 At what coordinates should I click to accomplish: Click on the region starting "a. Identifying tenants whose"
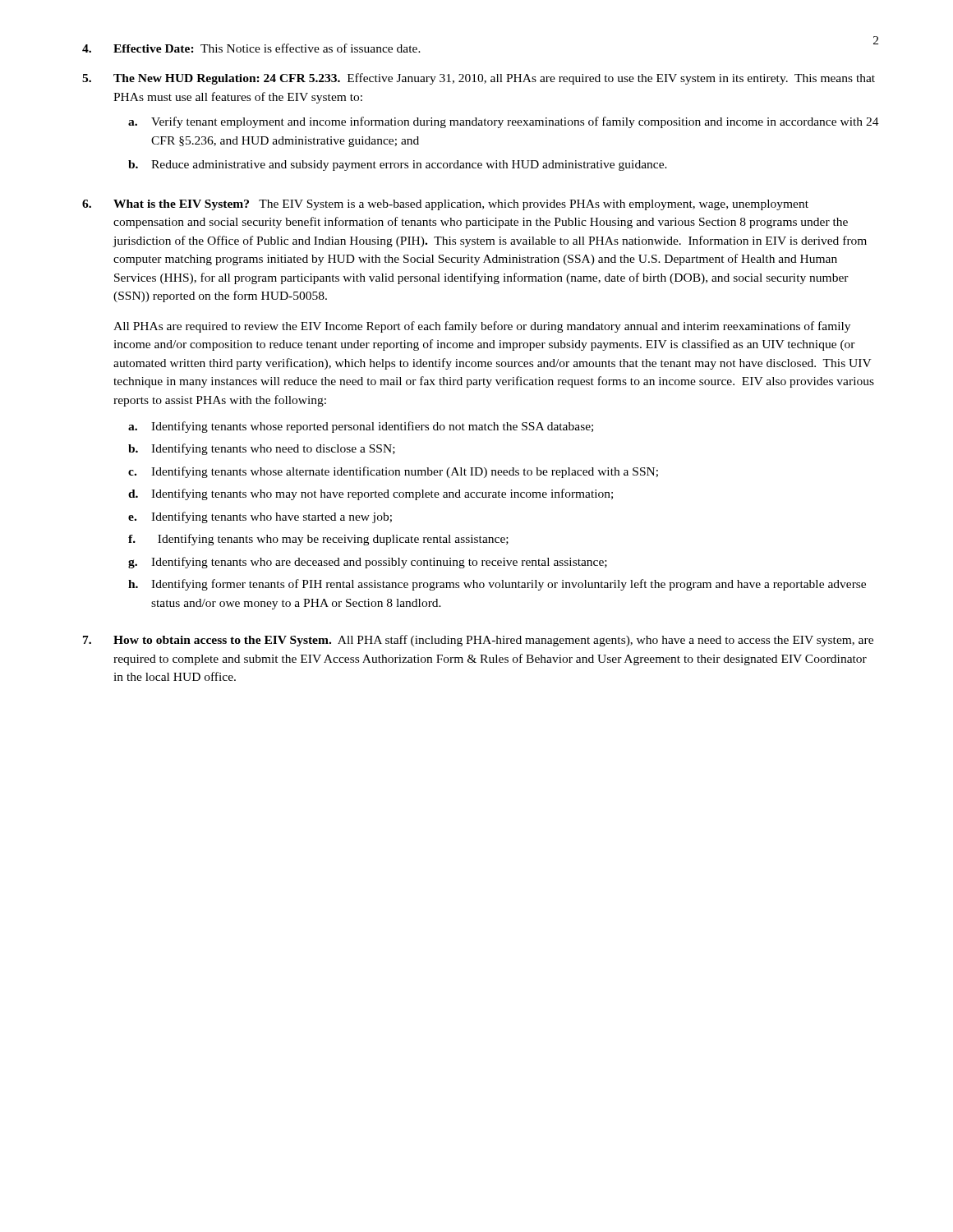(x=504, y=426)
